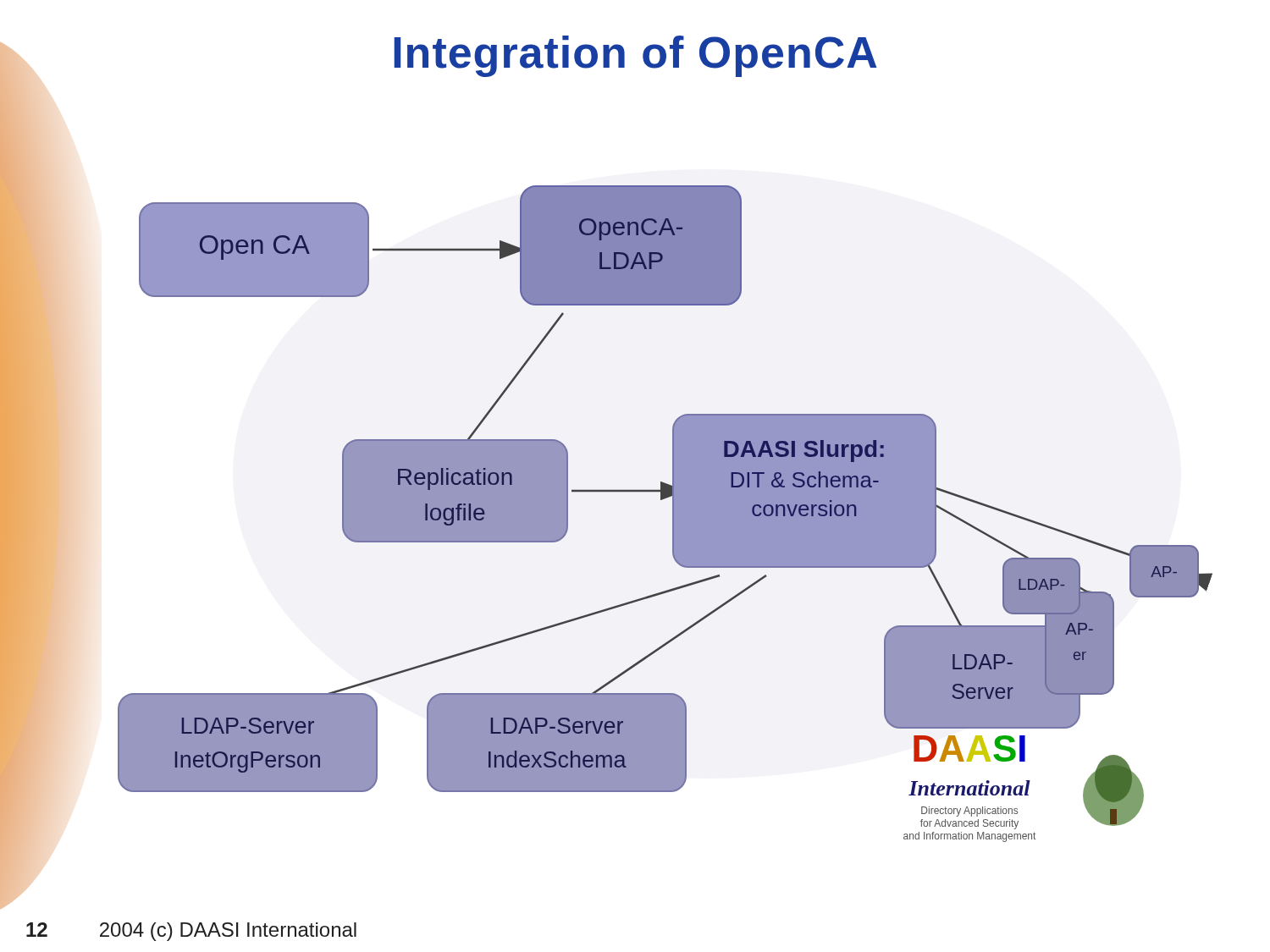The height and width of the screenshot is (952, 1270).
Task: Locate the flowchart
Action: [x=667, y=489]
